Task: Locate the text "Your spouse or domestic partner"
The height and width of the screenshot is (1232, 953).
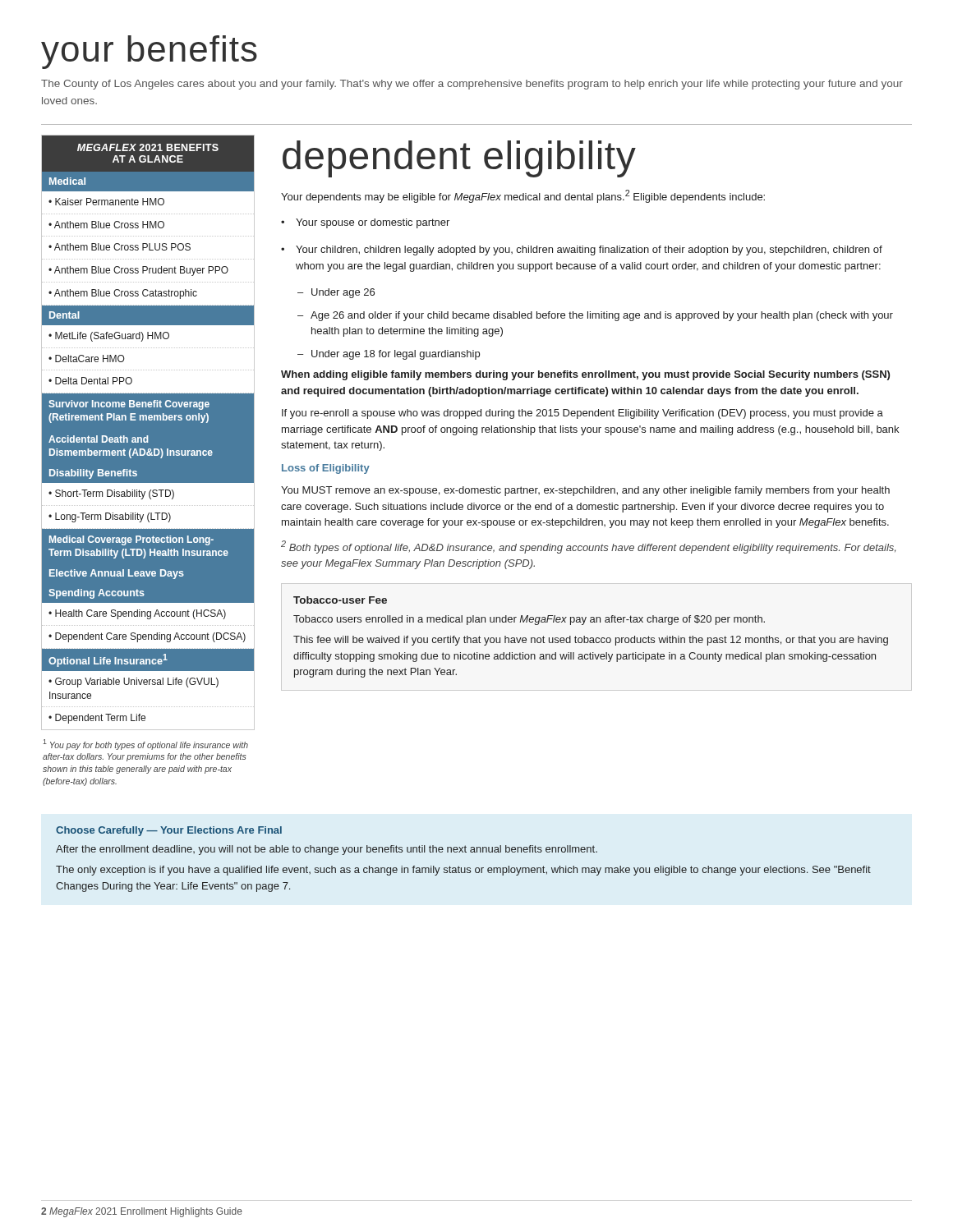Action: [365, 223]
